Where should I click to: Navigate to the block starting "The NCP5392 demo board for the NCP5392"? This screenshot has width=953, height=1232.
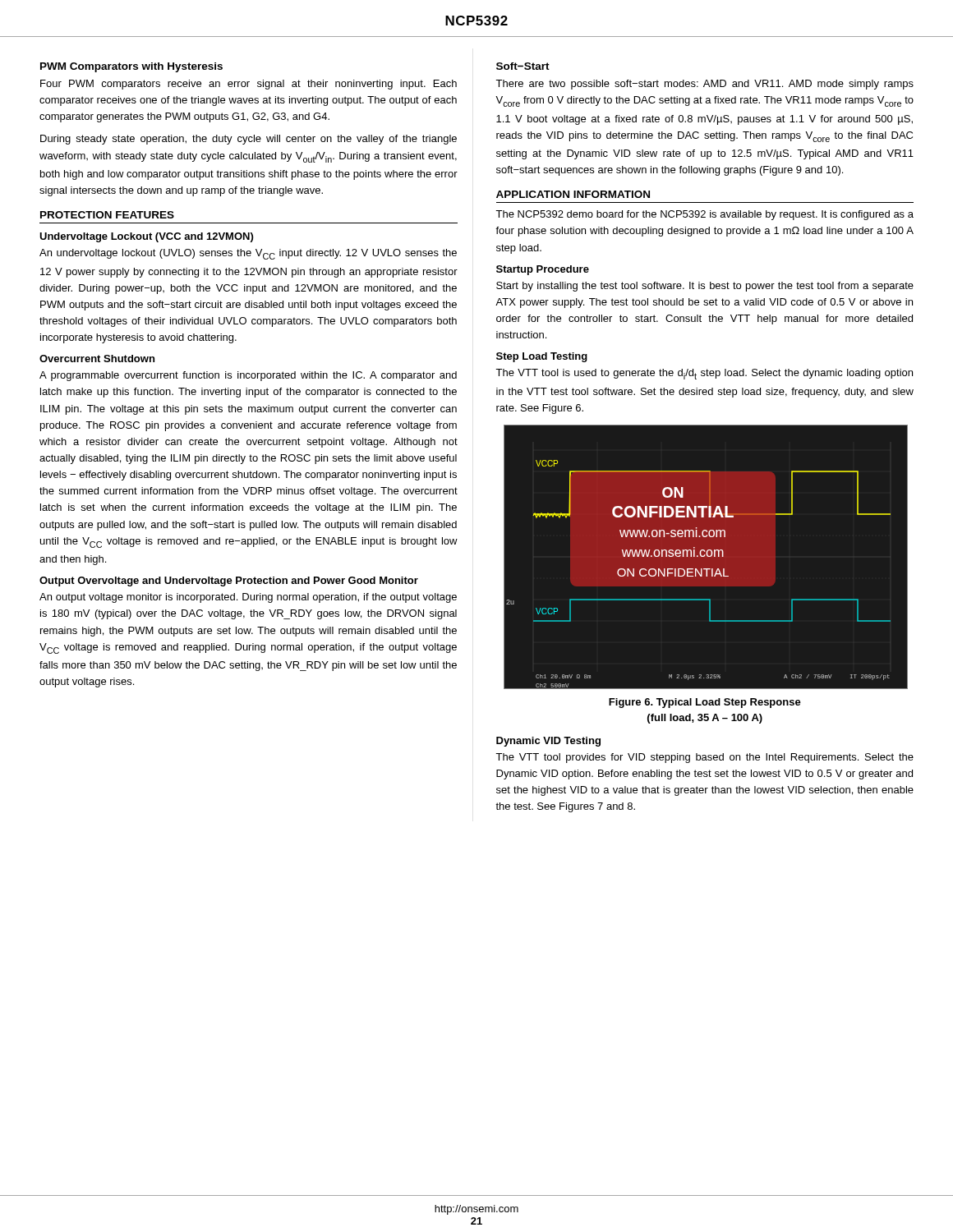(705, 231)
